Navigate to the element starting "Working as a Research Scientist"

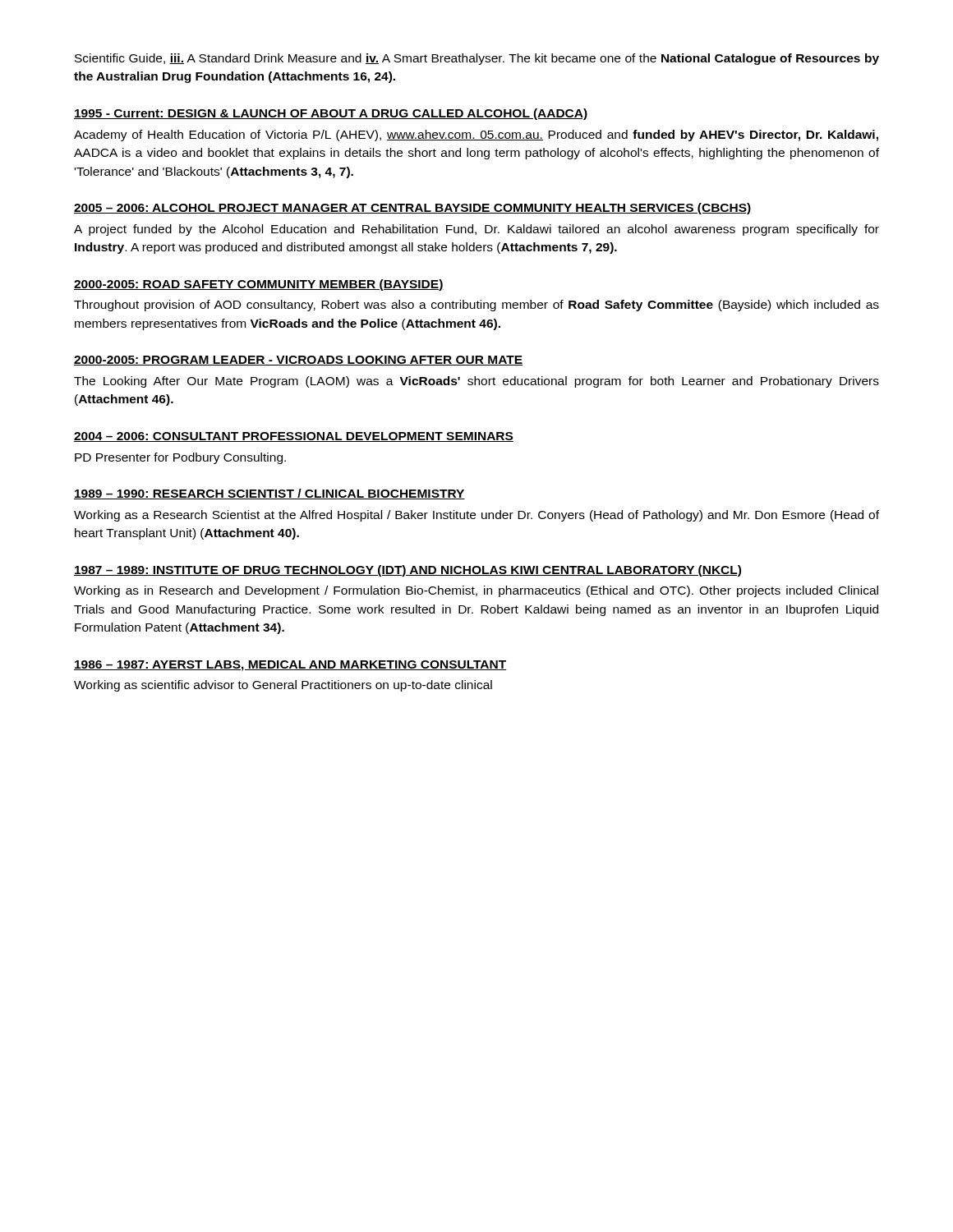click(x=476, y=524)
